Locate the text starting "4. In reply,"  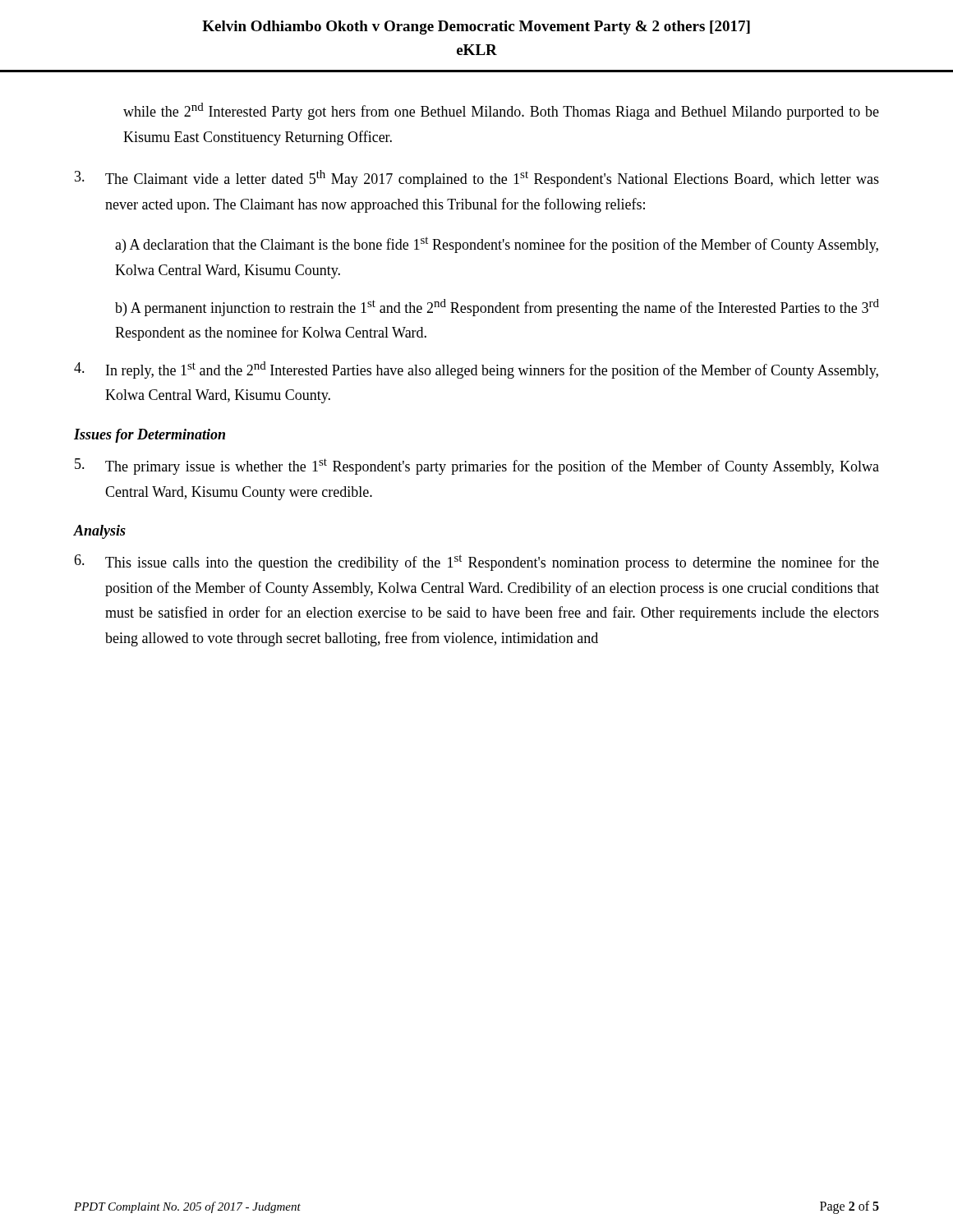[x=476, y=382]
